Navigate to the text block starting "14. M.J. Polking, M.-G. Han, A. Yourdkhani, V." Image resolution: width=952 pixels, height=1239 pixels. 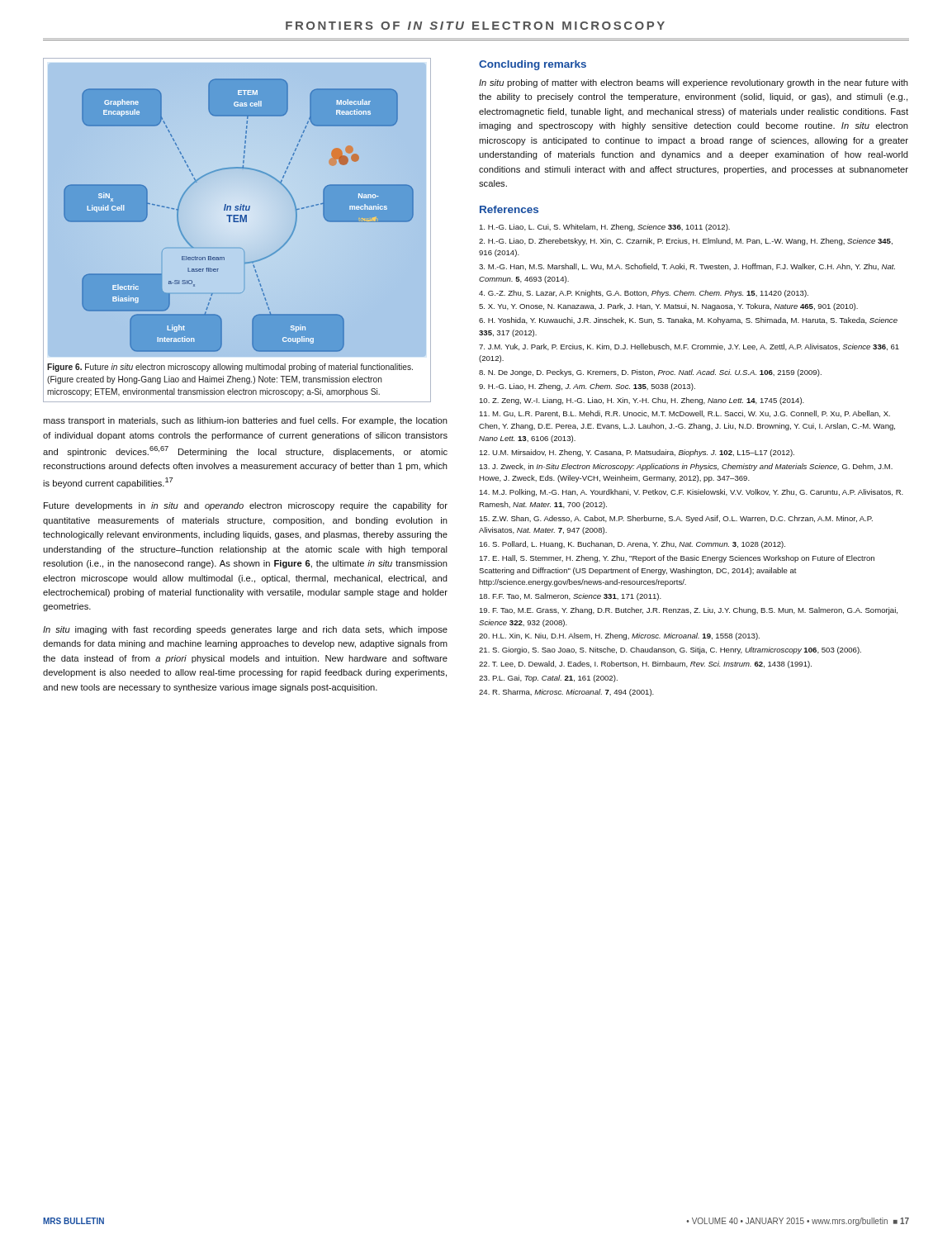pyautogui.click(x=691, y=498)
